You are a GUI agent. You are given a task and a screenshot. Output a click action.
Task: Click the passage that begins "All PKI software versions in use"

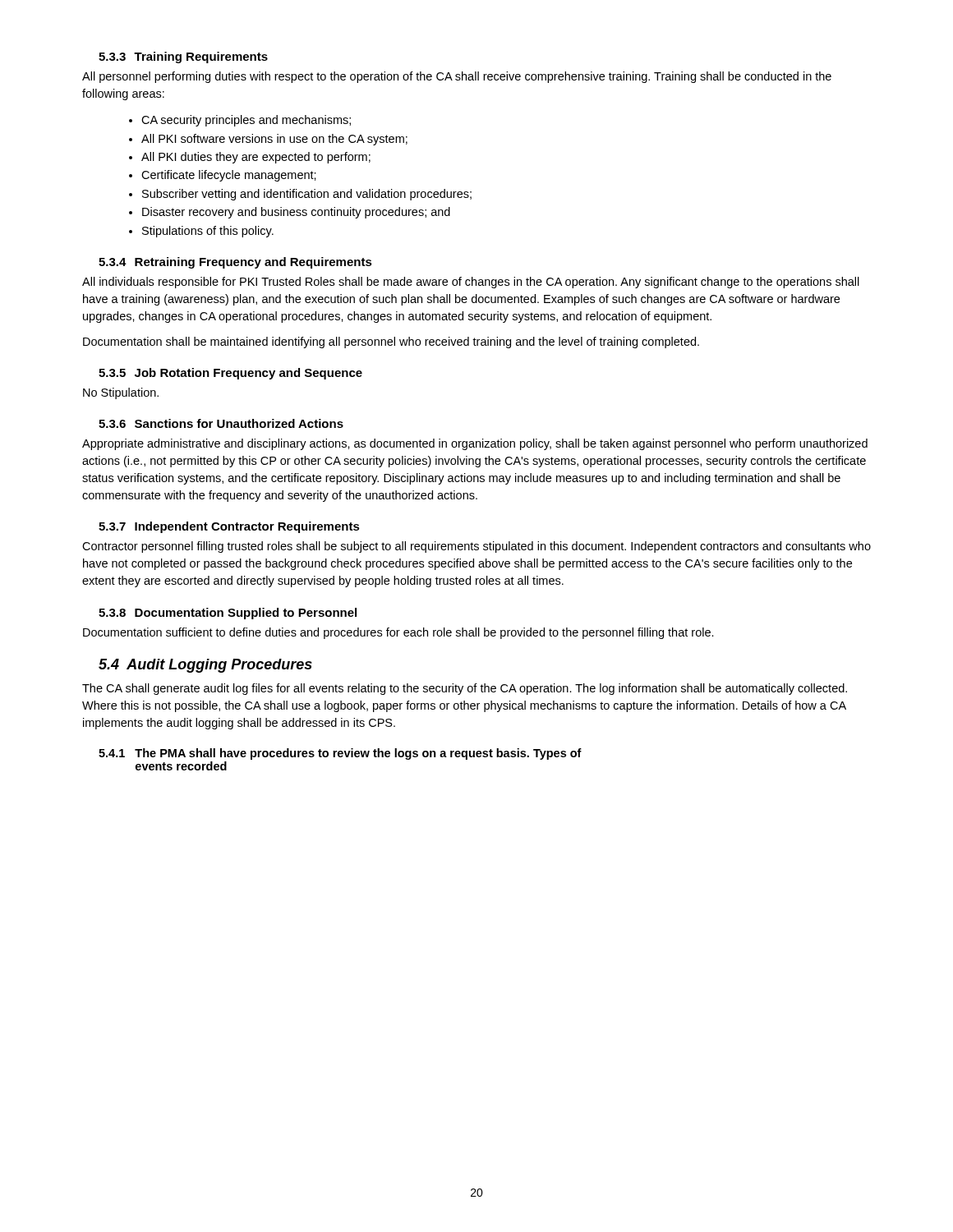275,138
